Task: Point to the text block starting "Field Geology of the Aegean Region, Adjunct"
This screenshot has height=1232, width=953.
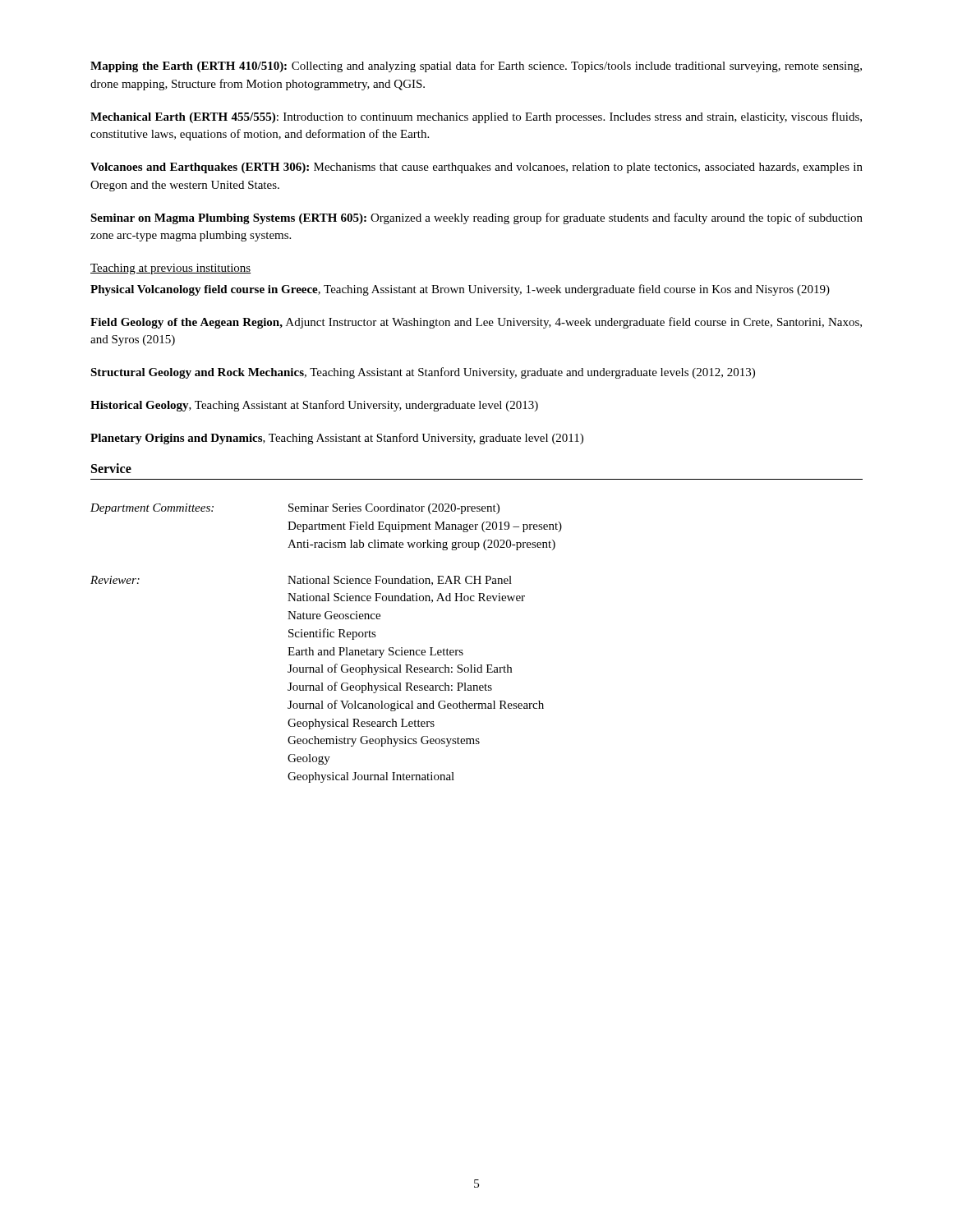Action: [476, 330]
